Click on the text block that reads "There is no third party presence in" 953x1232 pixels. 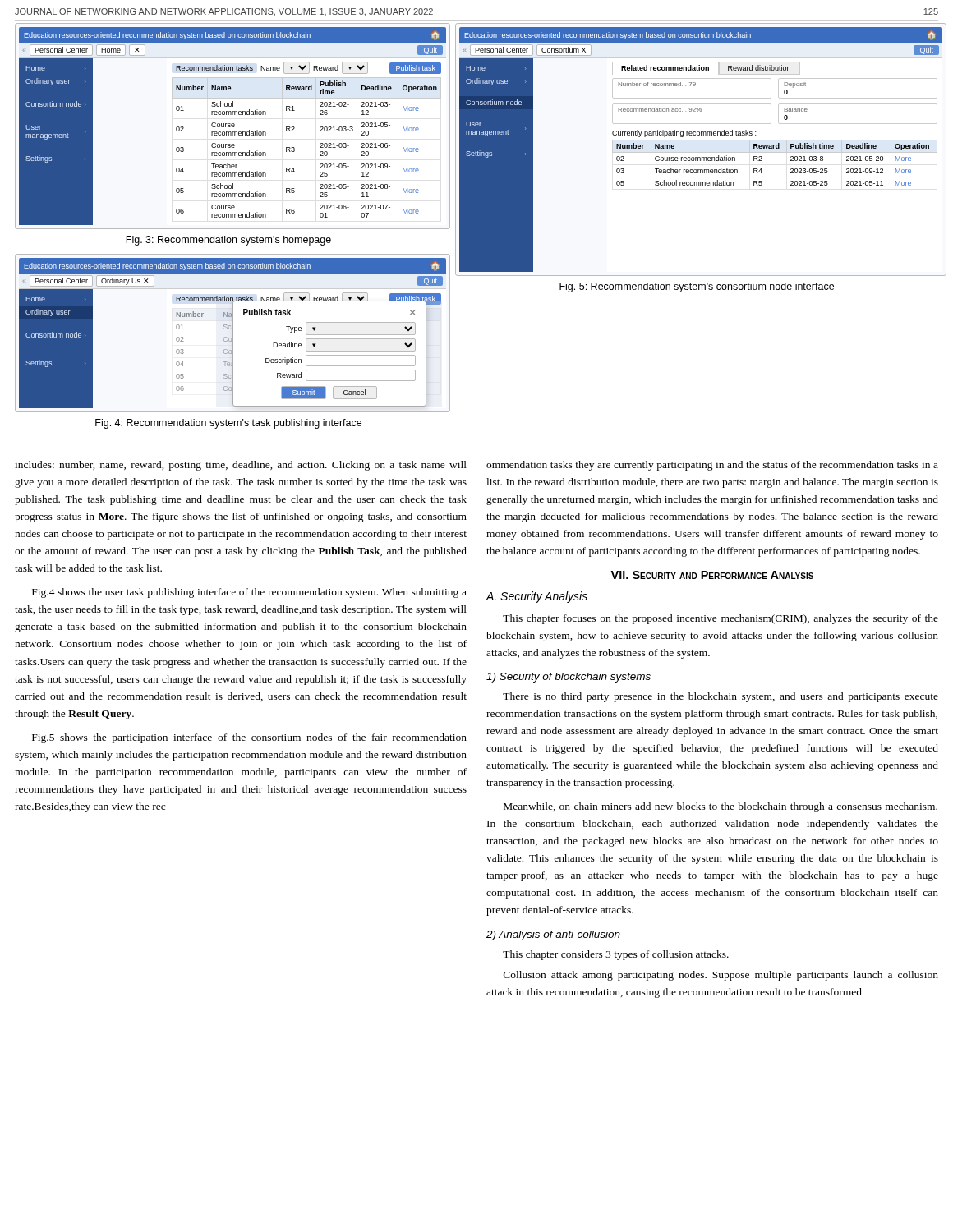[712, 739]
